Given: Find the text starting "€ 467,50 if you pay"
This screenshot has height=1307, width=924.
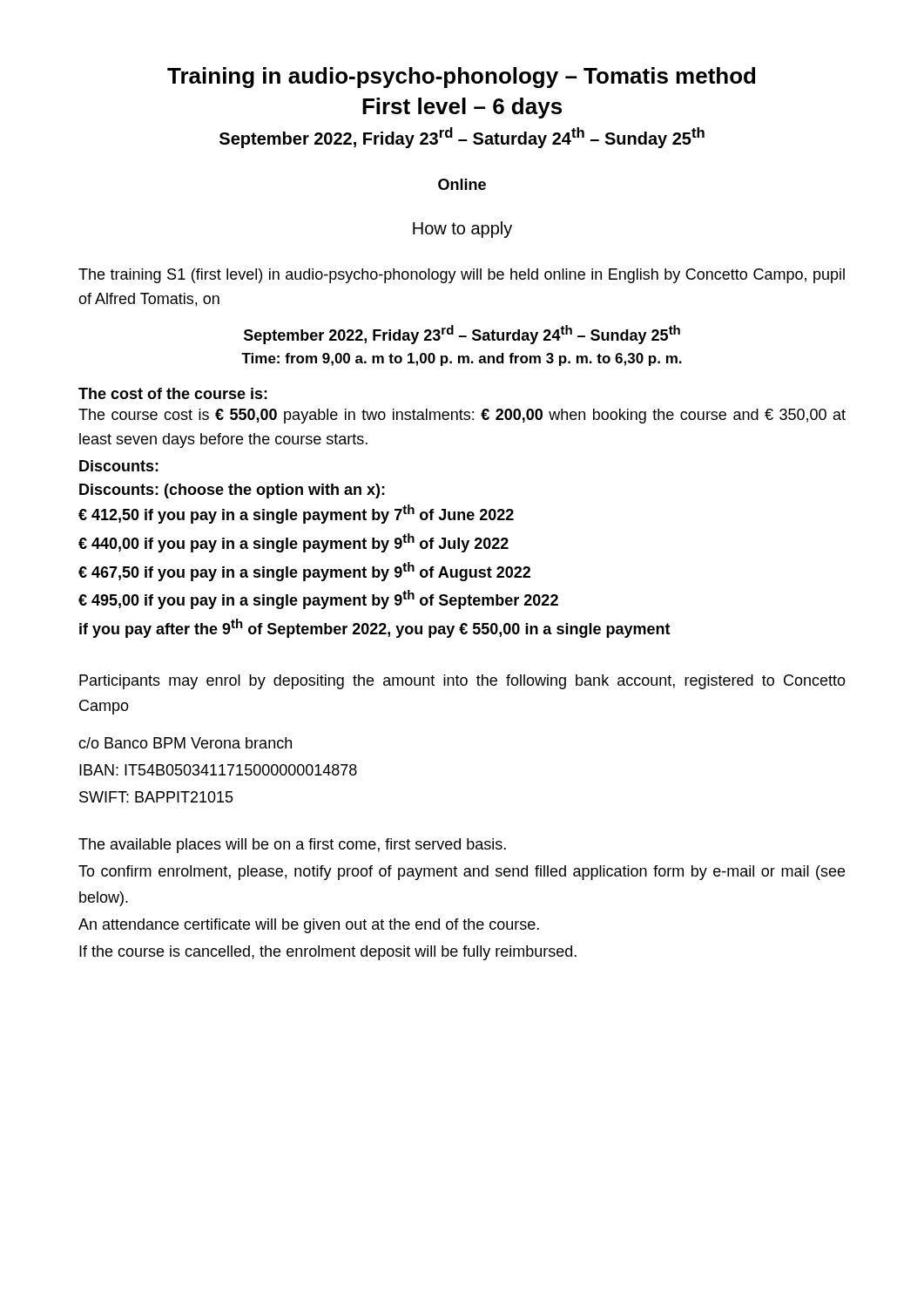Looking at the screenshot, I should pyautogui.click(x=305, y=570).
